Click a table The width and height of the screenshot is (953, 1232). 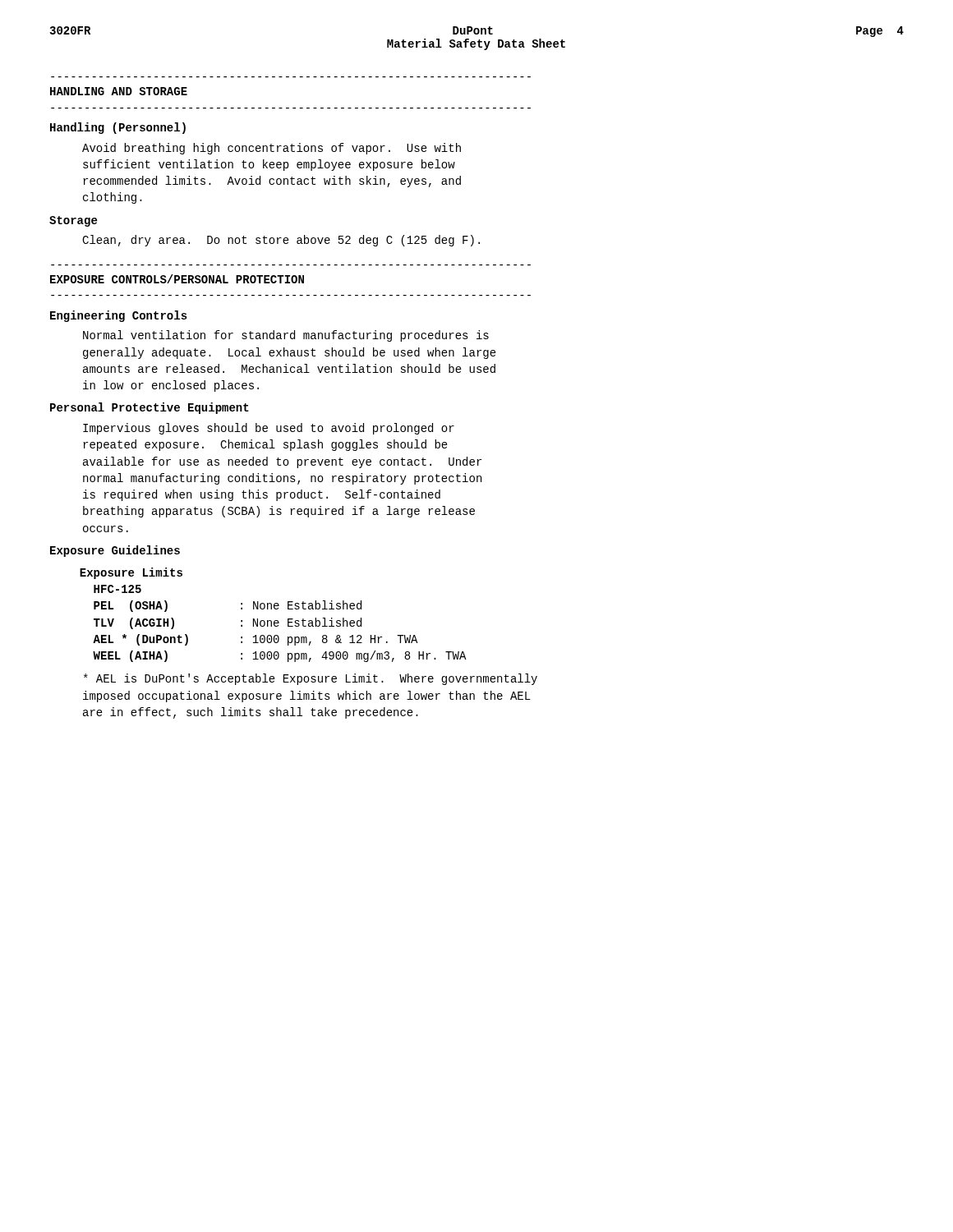(485, 615)
